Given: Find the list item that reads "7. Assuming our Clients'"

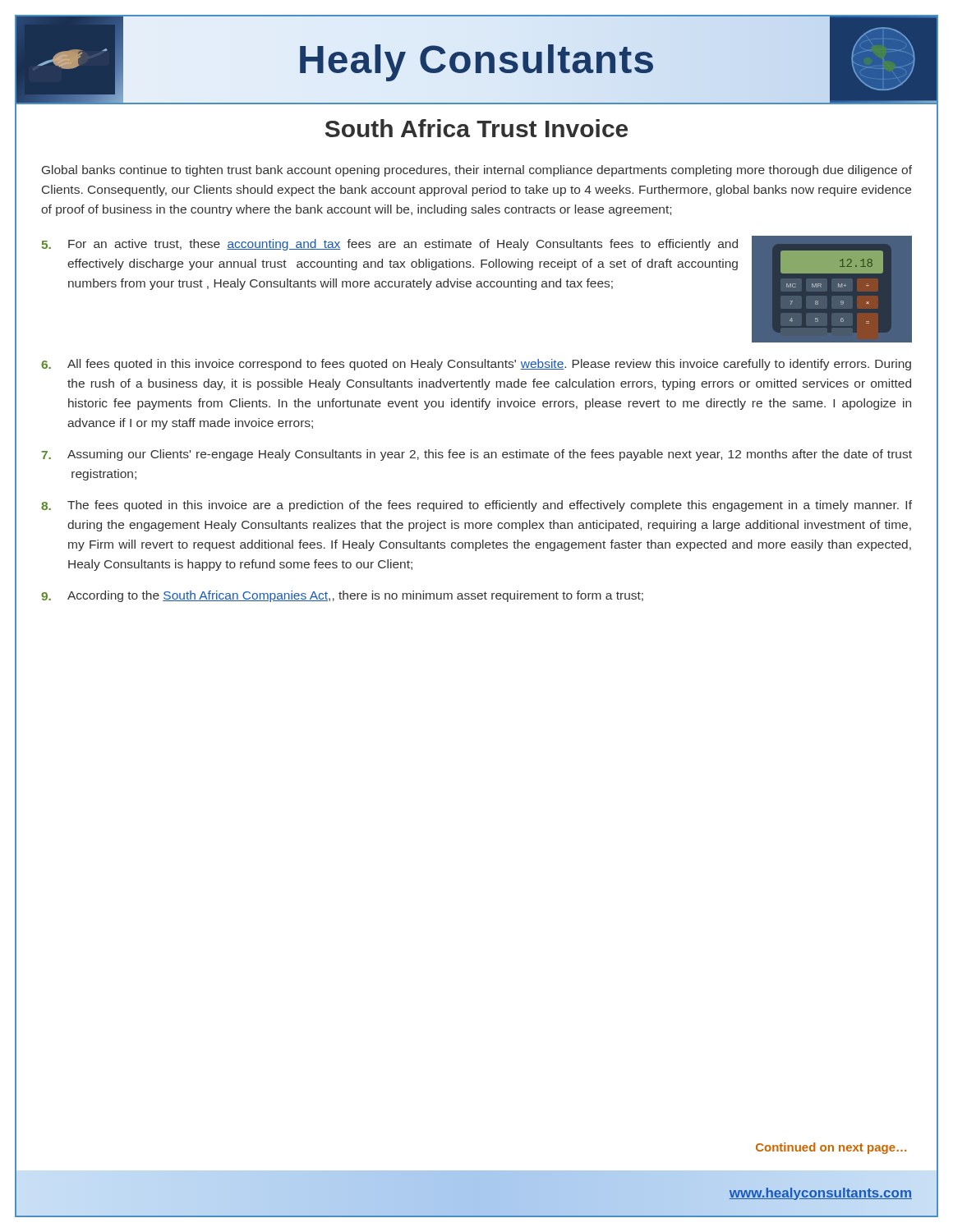Looking at the screenshot, I should point(476,464).
